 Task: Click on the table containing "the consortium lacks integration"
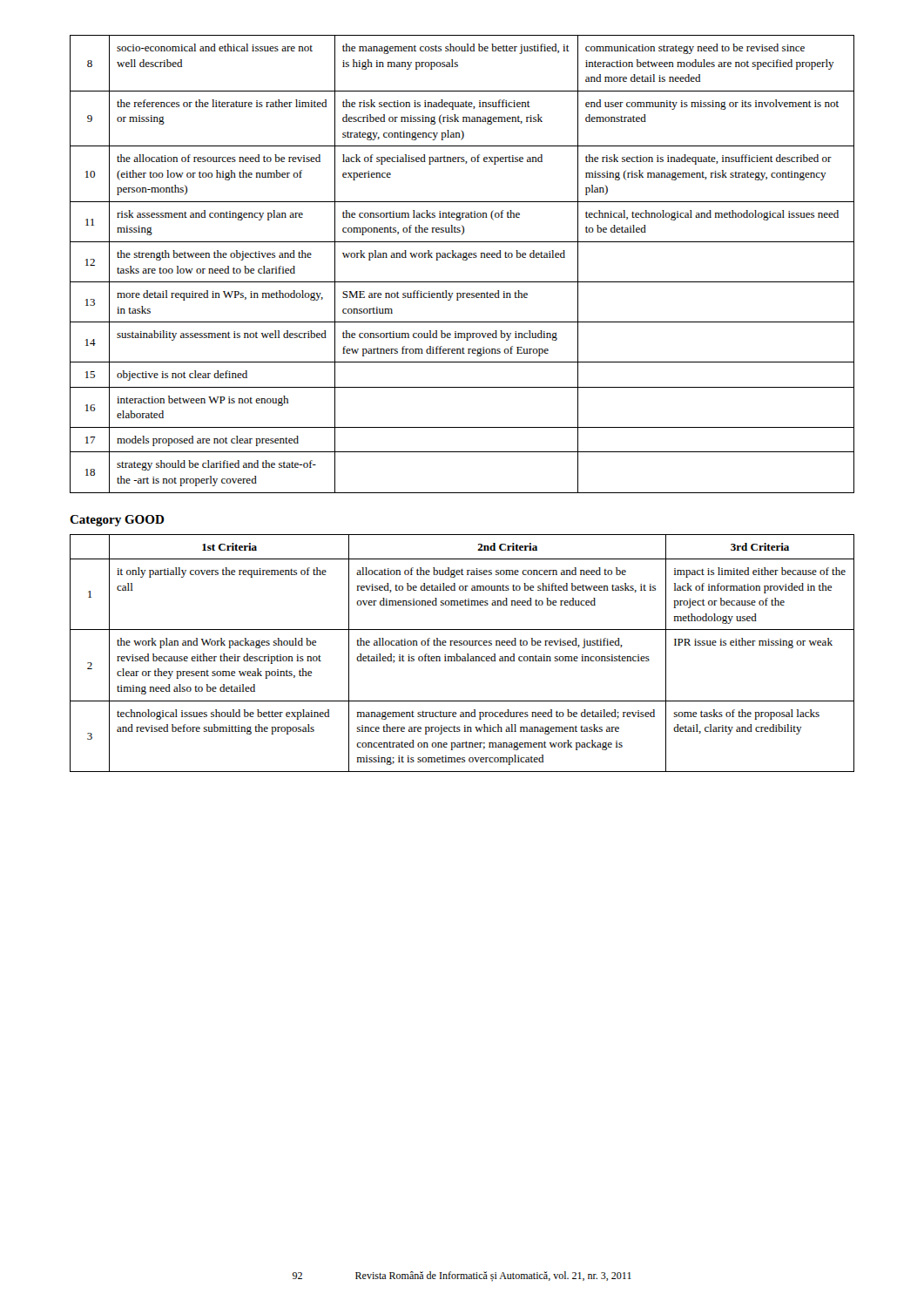(462, 264)
